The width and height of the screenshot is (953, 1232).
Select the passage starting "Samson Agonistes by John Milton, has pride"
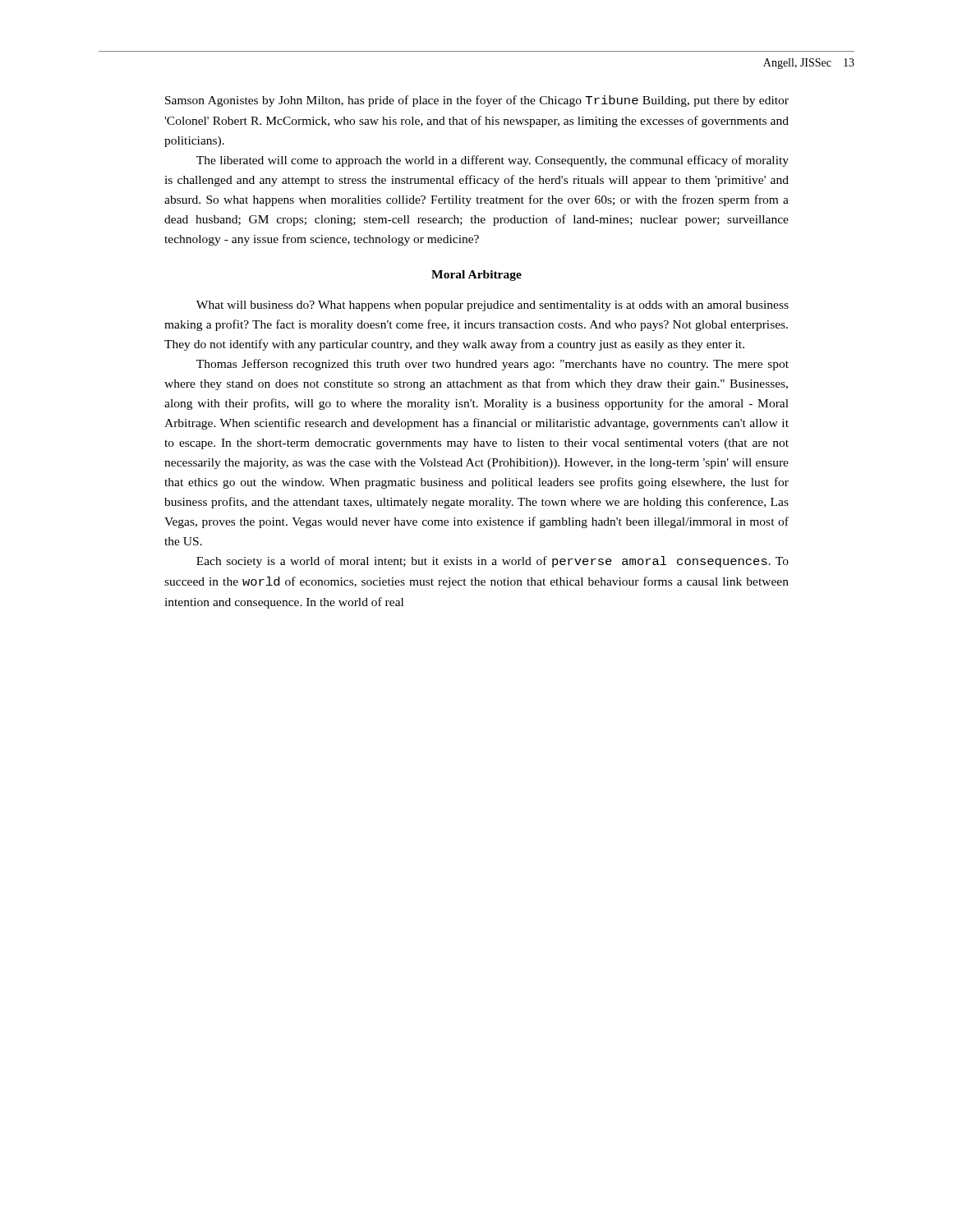coord(476,120)
